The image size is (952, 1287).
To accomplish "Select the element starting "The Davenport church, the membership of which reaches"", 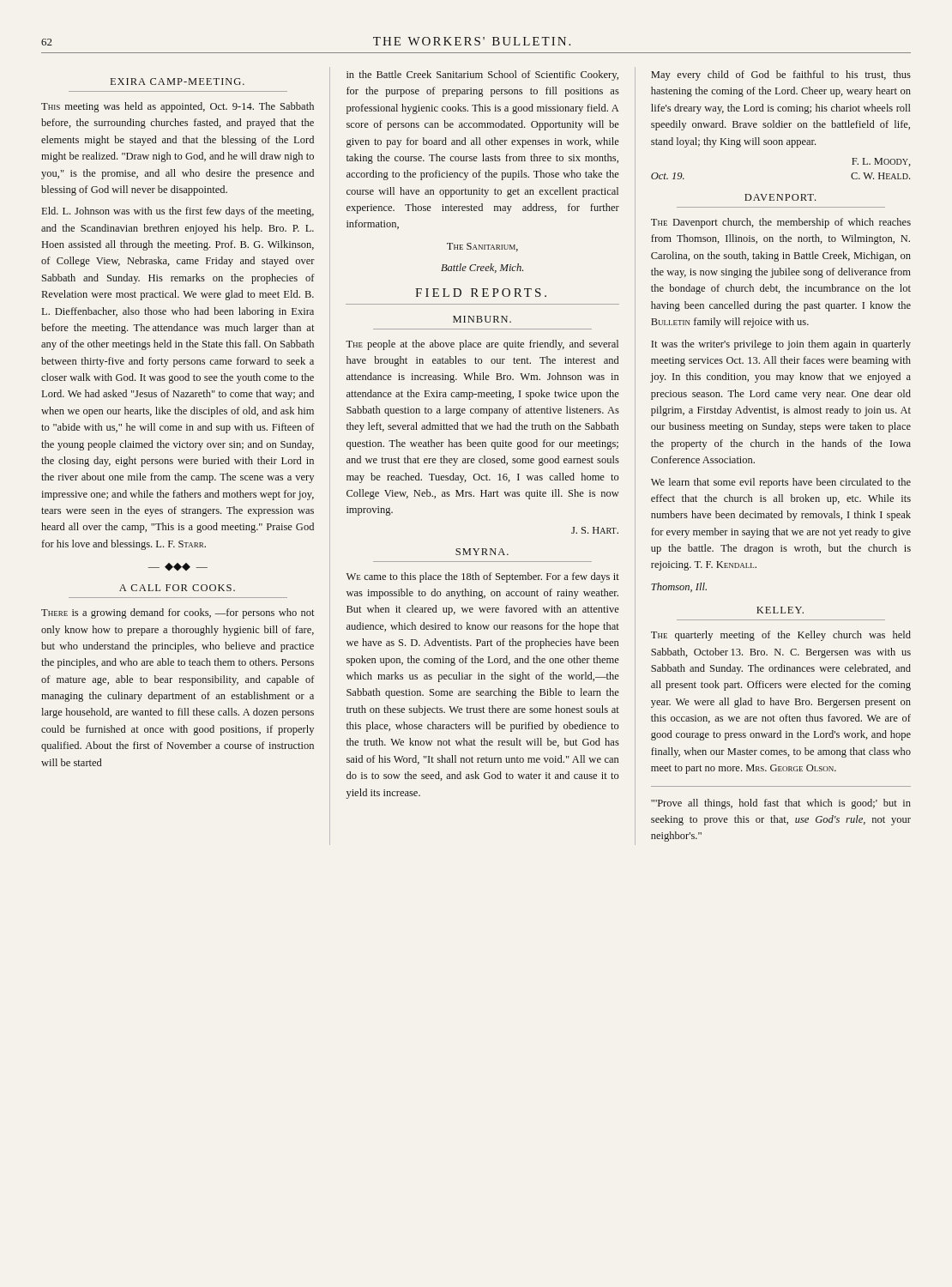I will coord(781,405).
